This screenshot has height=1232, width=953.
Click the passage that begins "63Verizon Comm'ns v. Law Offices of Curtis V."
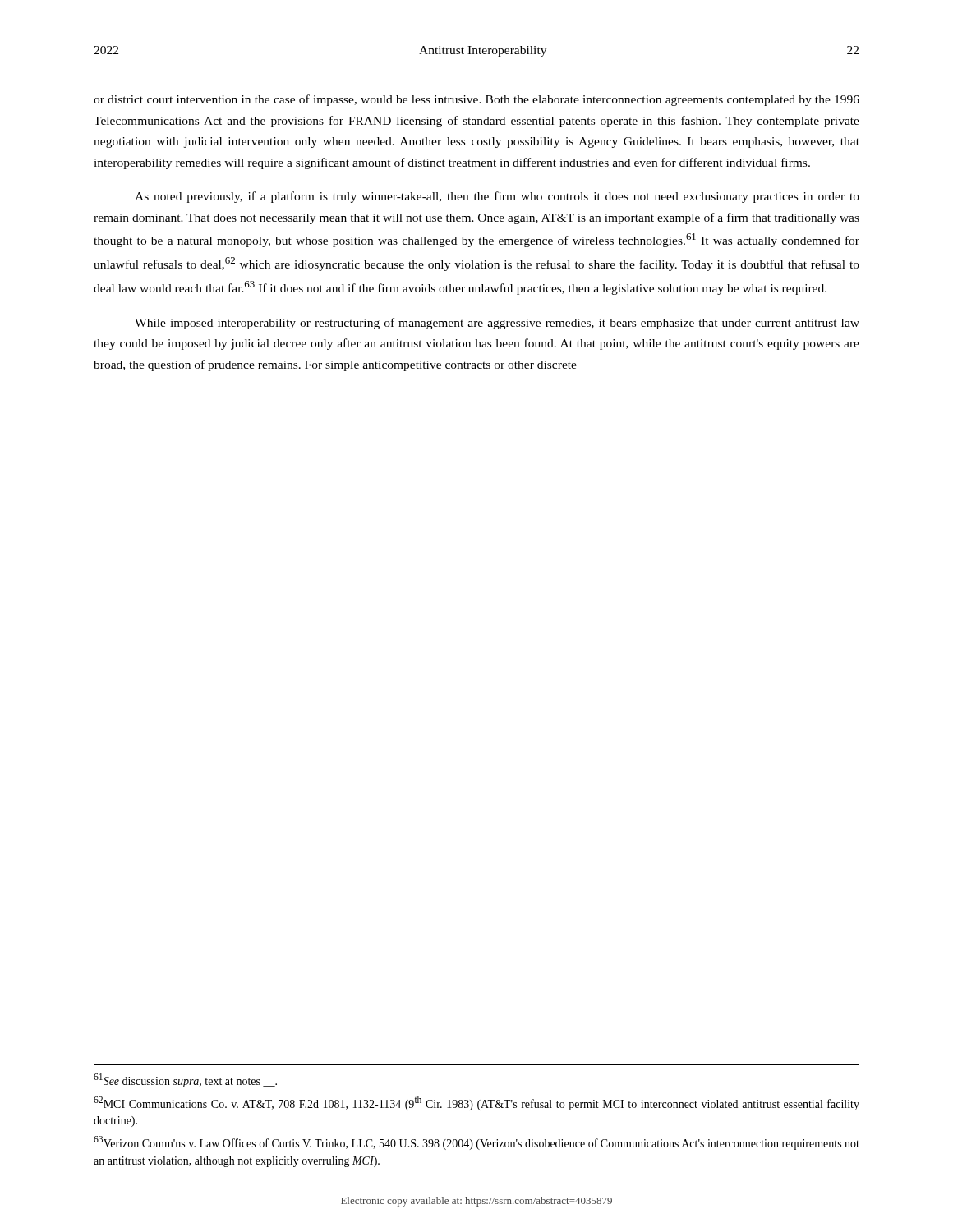tap(476, 1151)
